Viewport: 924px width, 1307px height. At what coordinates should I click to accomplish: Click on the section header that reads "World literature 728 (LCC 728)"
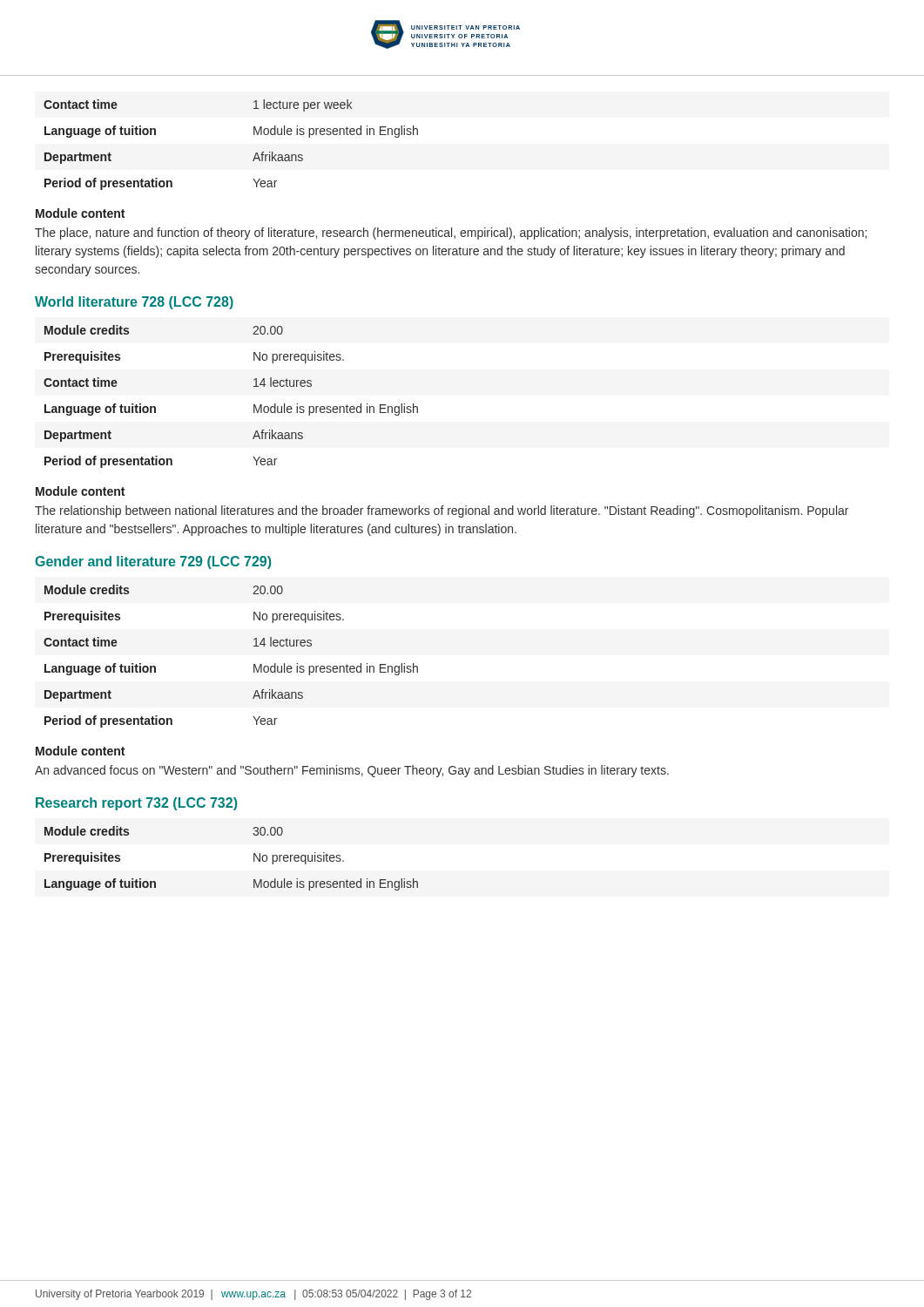134,302
